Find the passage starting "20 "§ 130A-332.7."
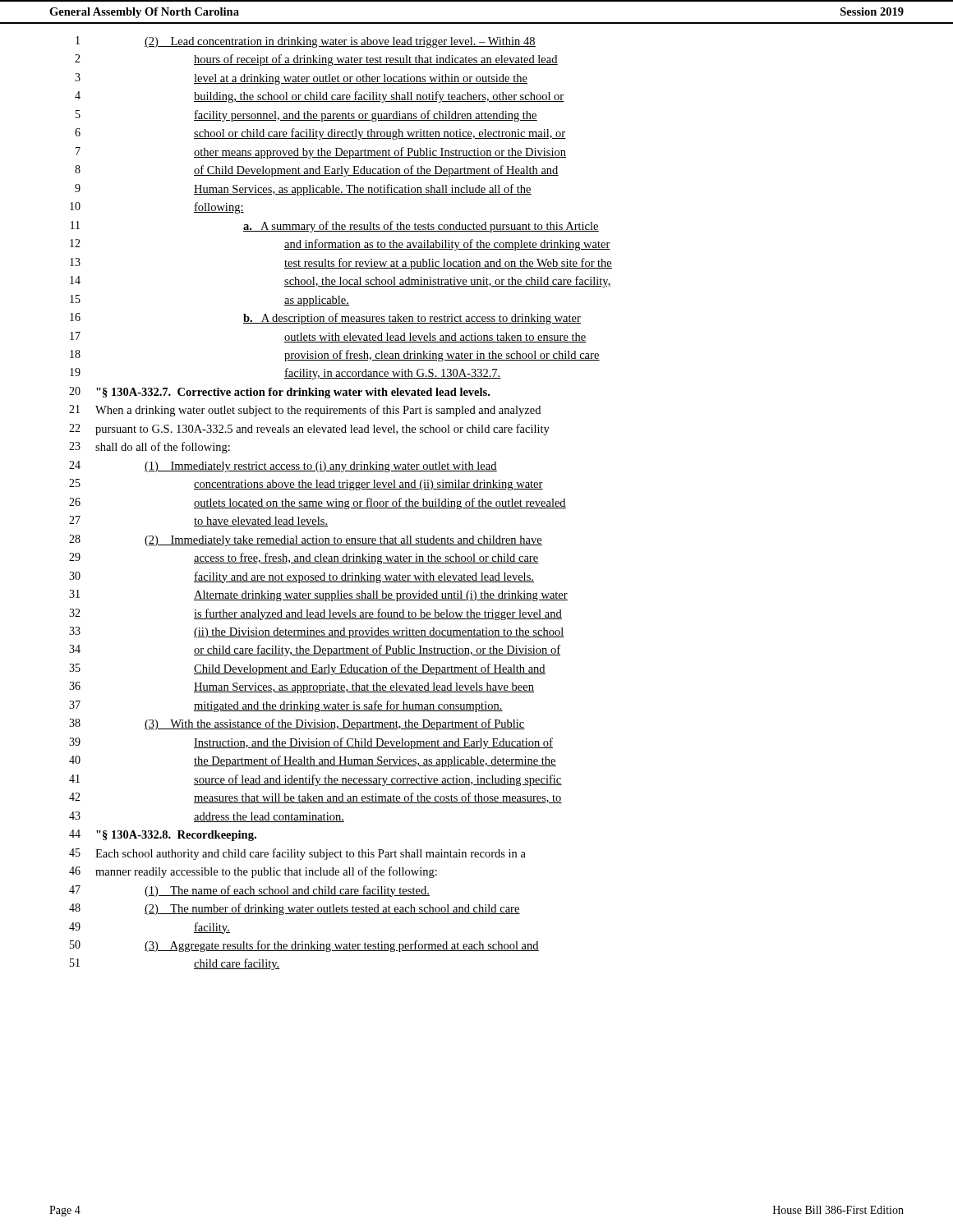The image size is (953, 1232). tap(476, 392)
